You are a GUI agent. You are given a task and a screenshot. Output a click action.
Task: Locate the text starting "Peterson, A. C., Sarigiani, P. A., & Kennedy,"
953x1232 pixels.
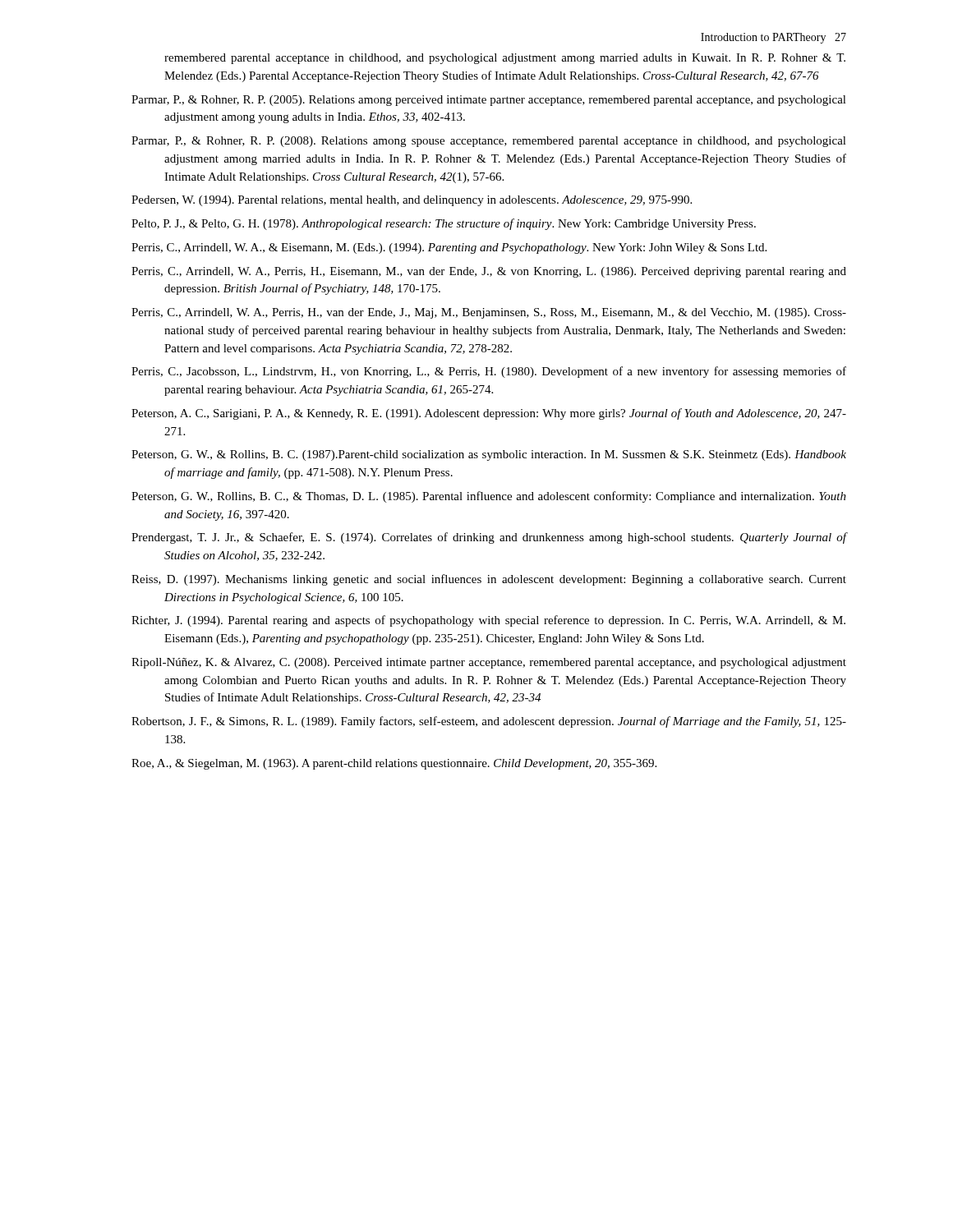point(489,422)
